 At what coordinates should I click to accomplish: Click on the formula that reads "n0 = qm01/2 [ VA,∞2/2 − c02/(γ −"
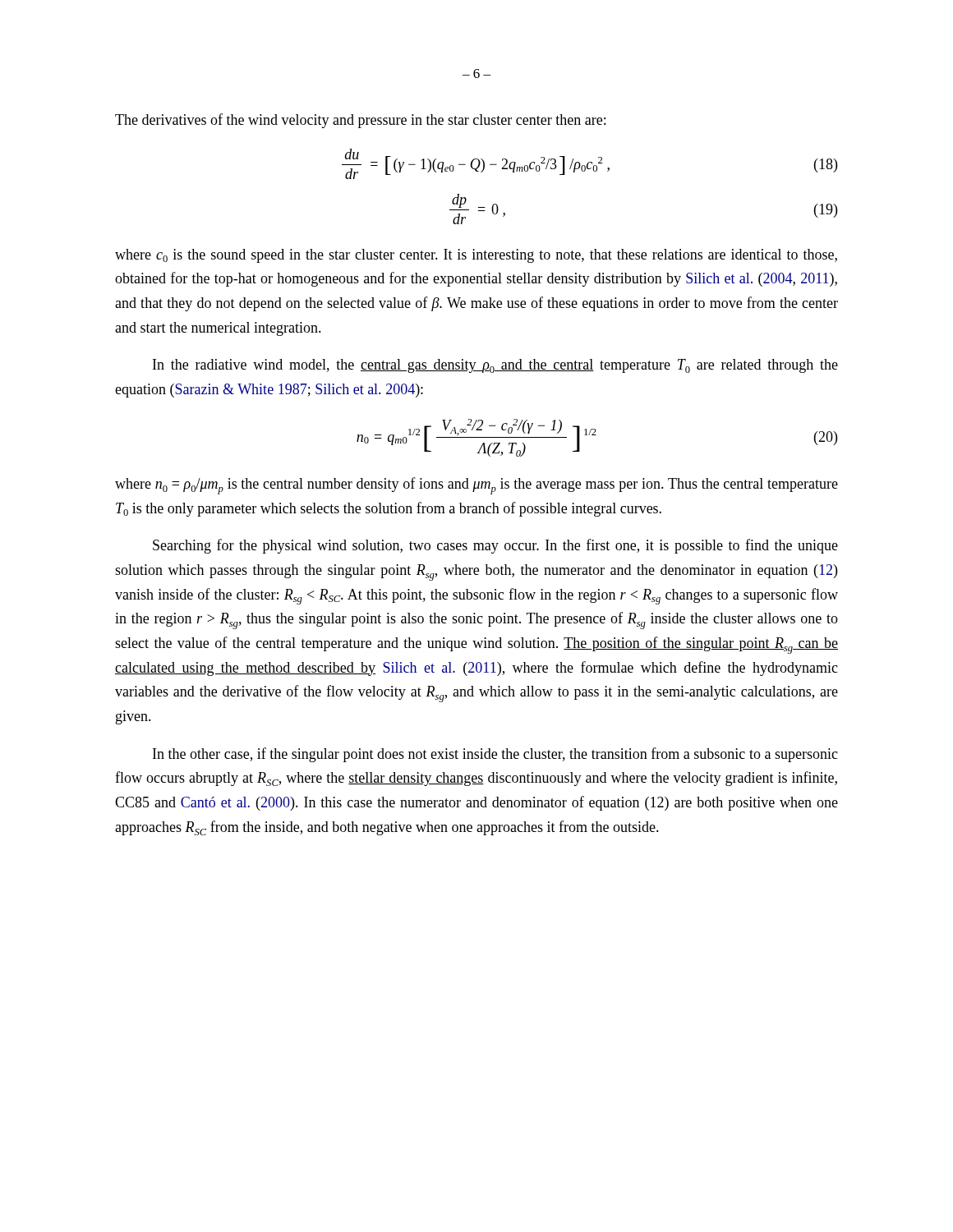tap(476, 437)
